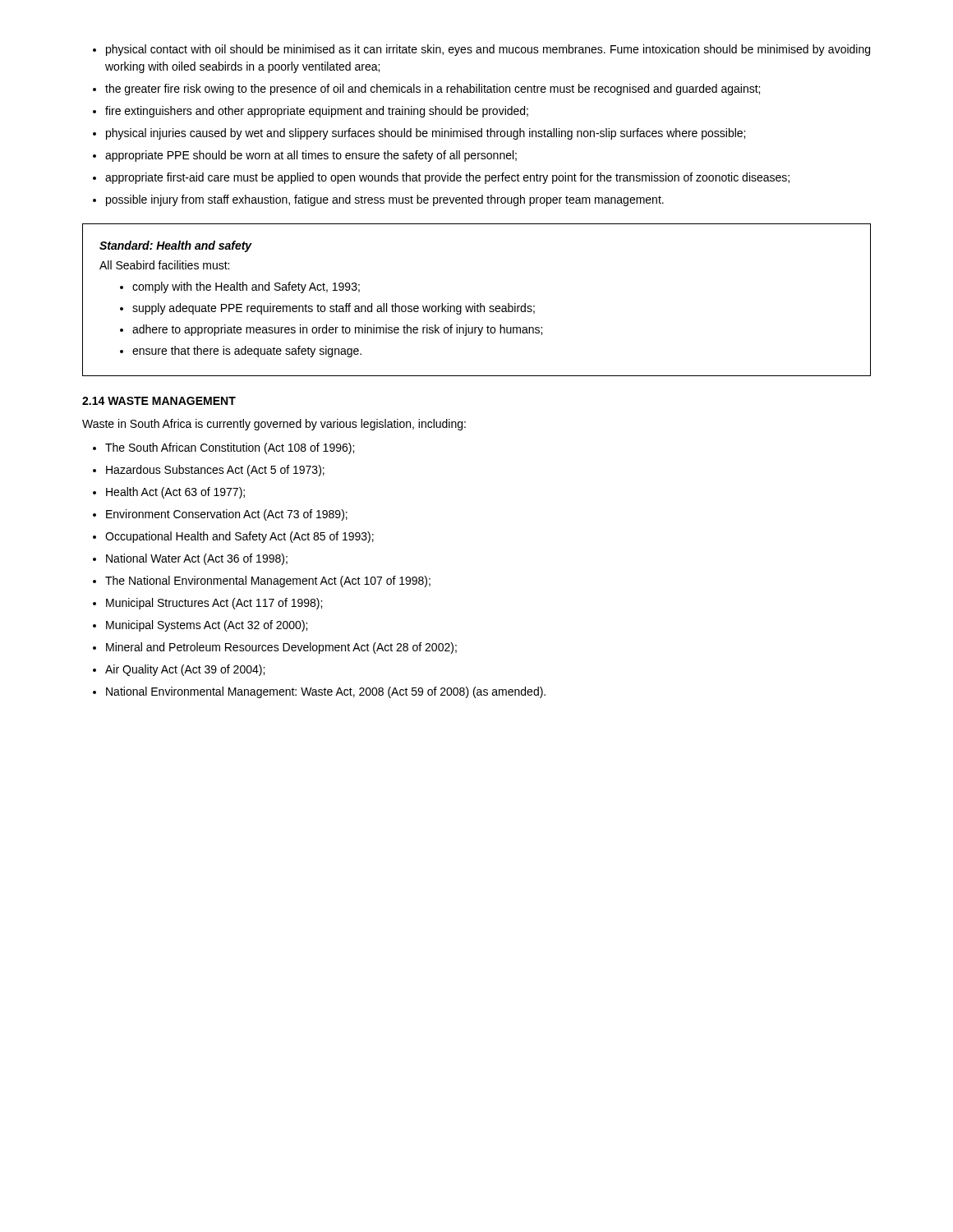This screenshot has width=953, height=1232.
Task: Select the text starting "2.14 WASTE MANAGEMENT"
Action: (x=159, y=401)
